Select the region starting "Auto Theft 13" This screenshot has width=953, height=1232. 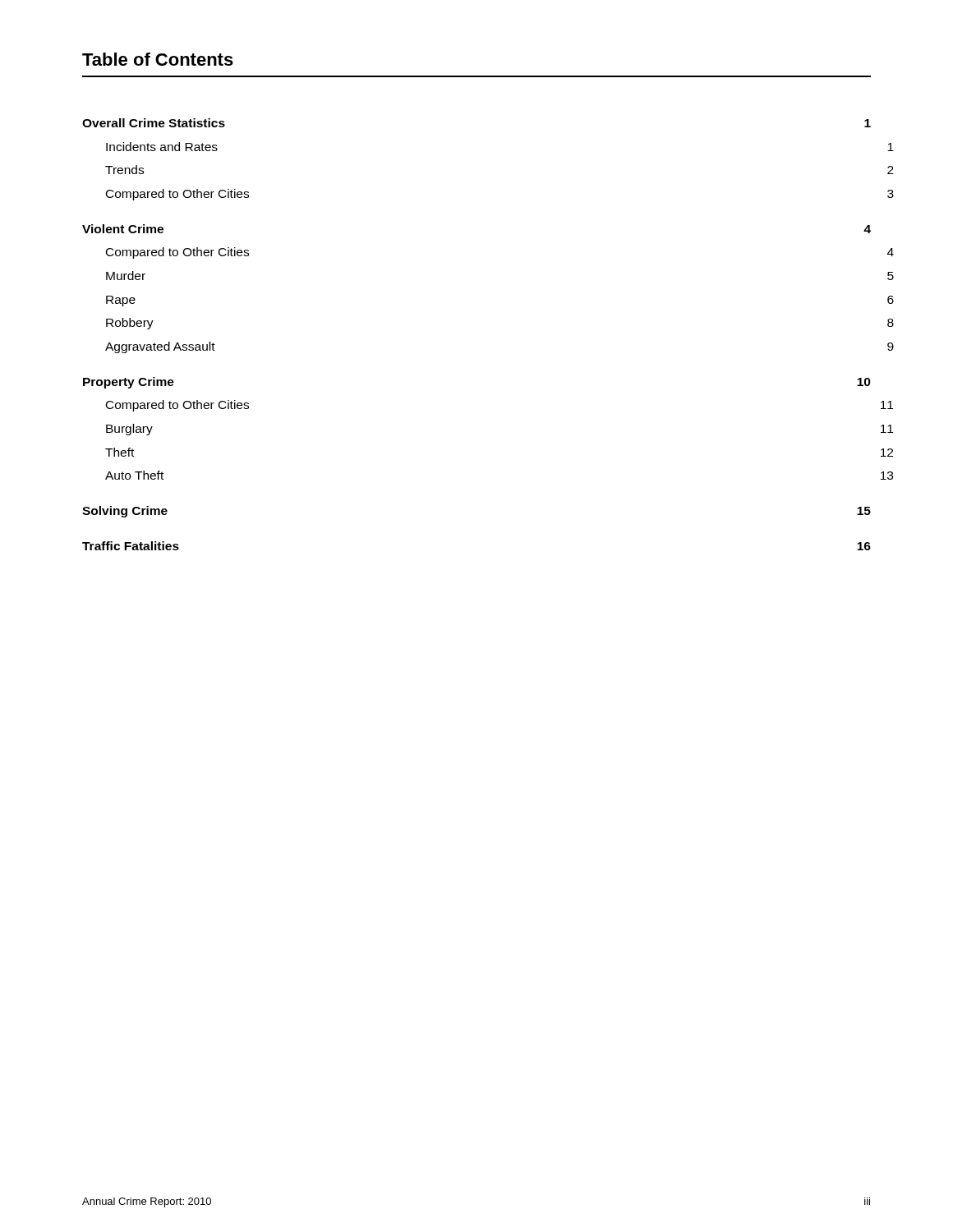(138, 475)
